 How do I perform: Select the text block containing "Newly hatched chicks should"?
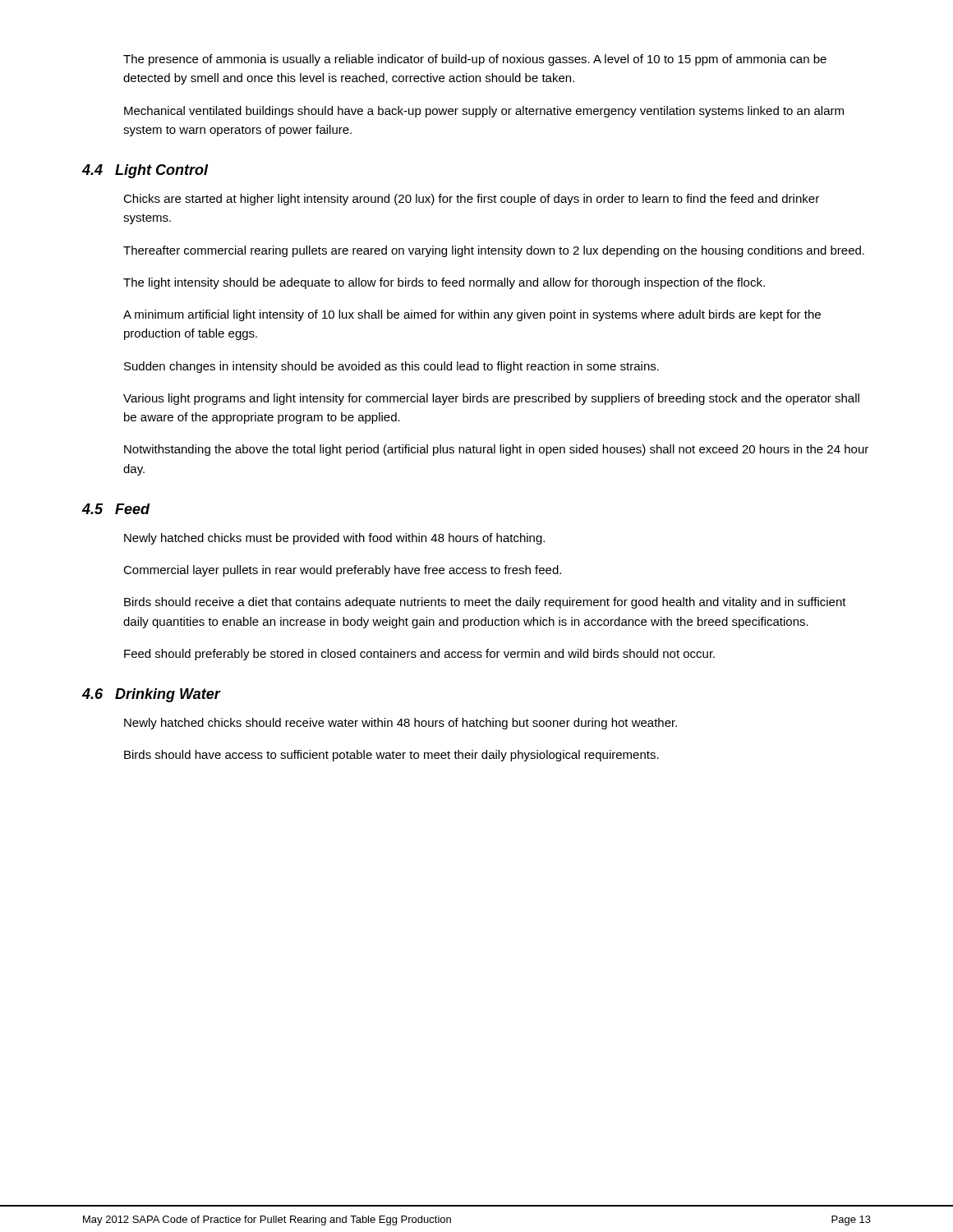pyautogui.click(x=401, y=722)
